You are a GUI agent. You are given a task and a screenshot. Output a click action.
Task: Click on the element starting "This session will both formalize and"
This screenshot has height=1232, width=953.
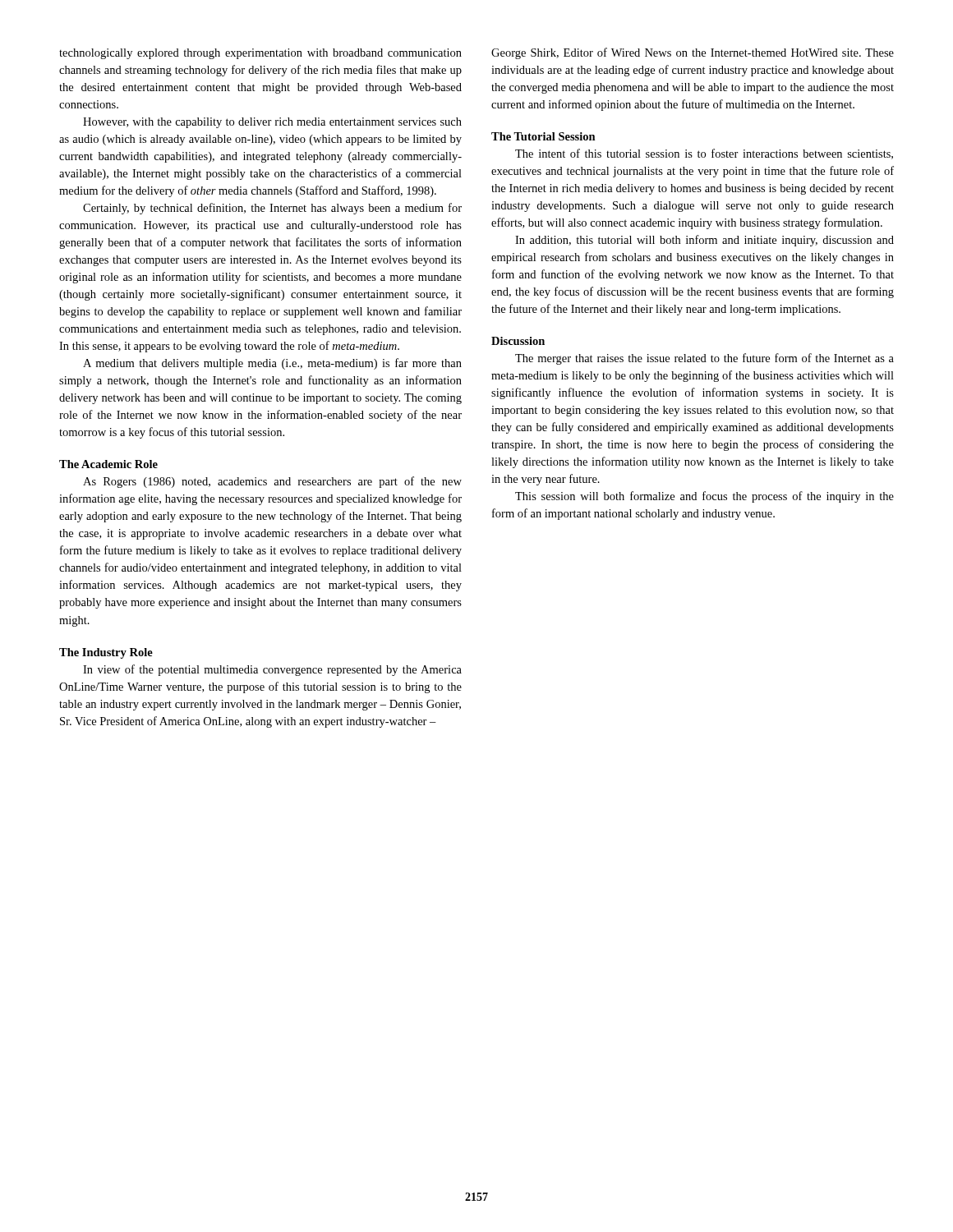693,505
